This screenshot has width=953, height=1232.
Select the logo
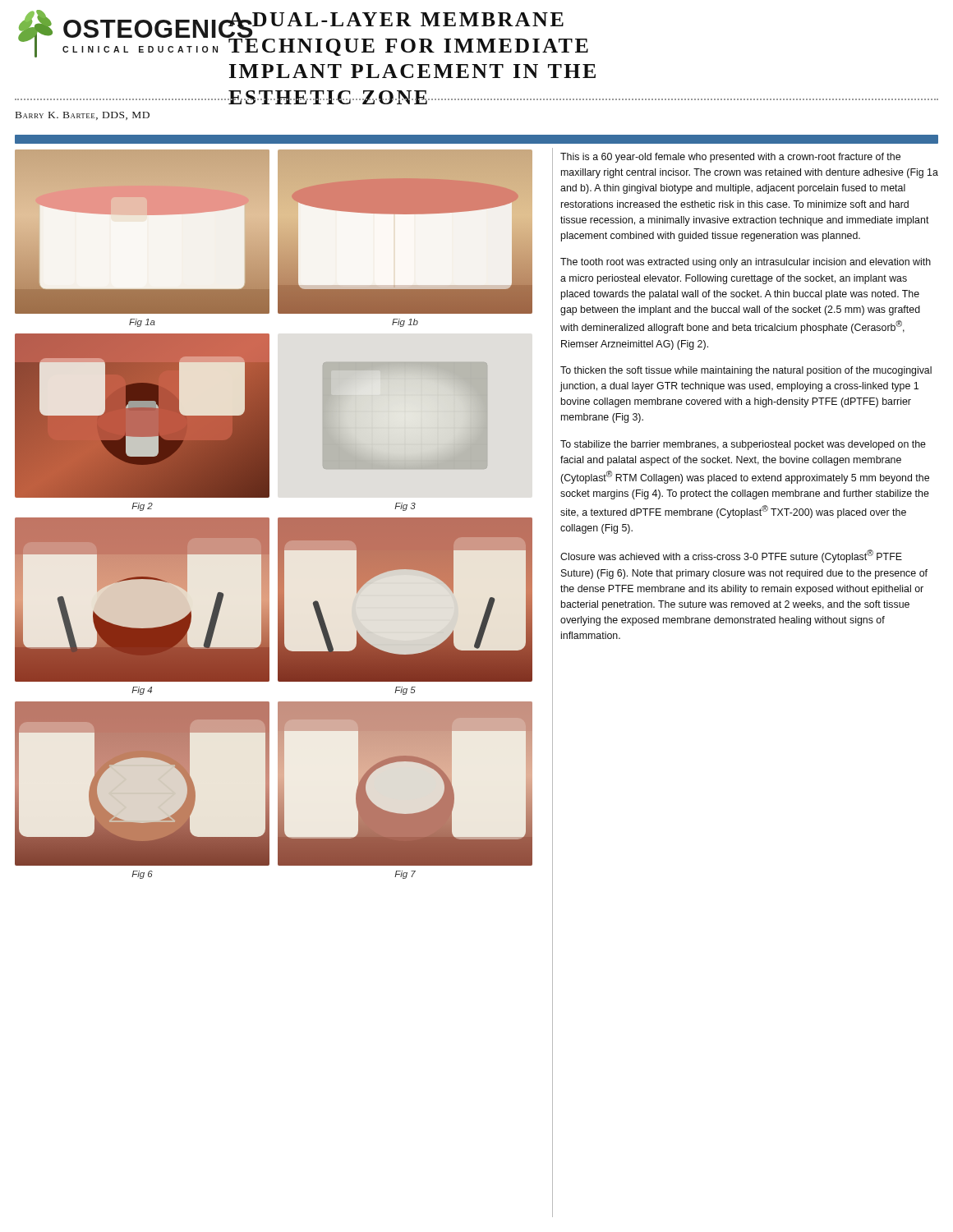[x=117, y=35]
